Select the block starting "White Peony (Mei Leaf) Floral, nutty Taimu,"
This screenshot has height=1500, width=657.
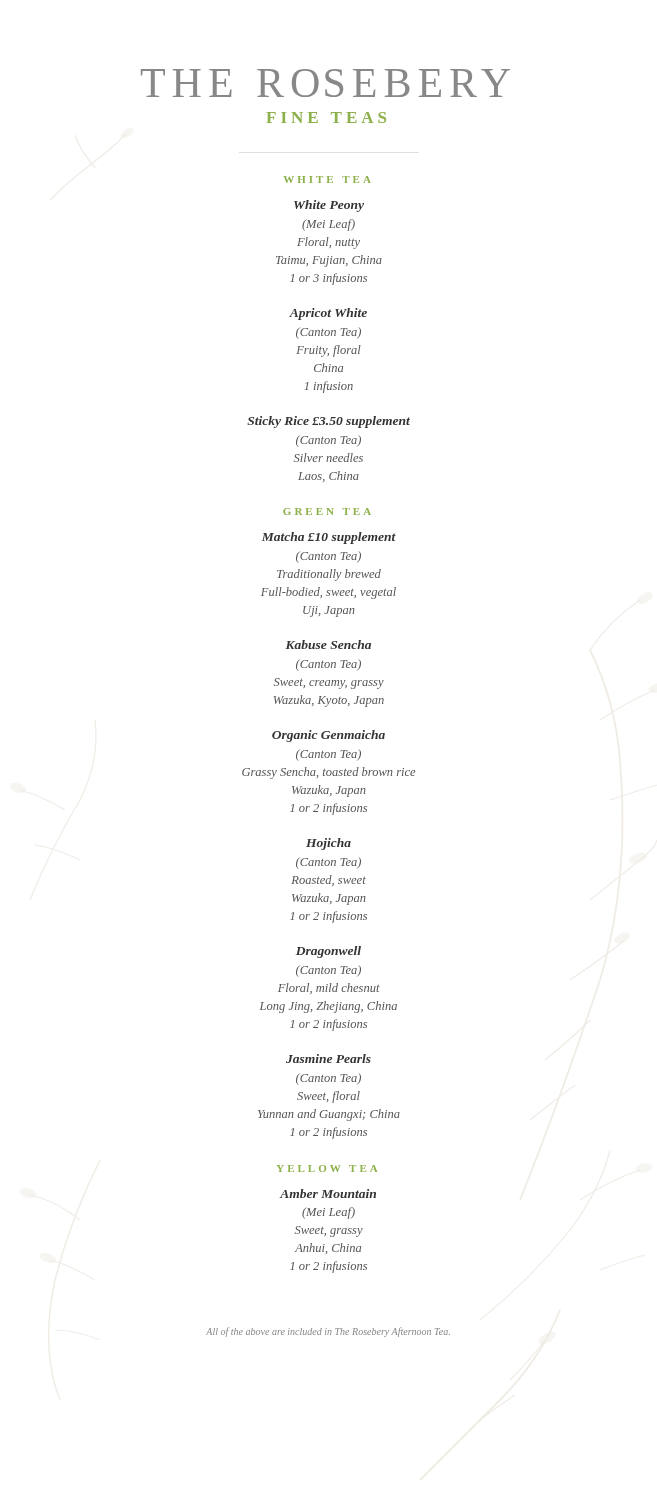[x=328, y=241]
